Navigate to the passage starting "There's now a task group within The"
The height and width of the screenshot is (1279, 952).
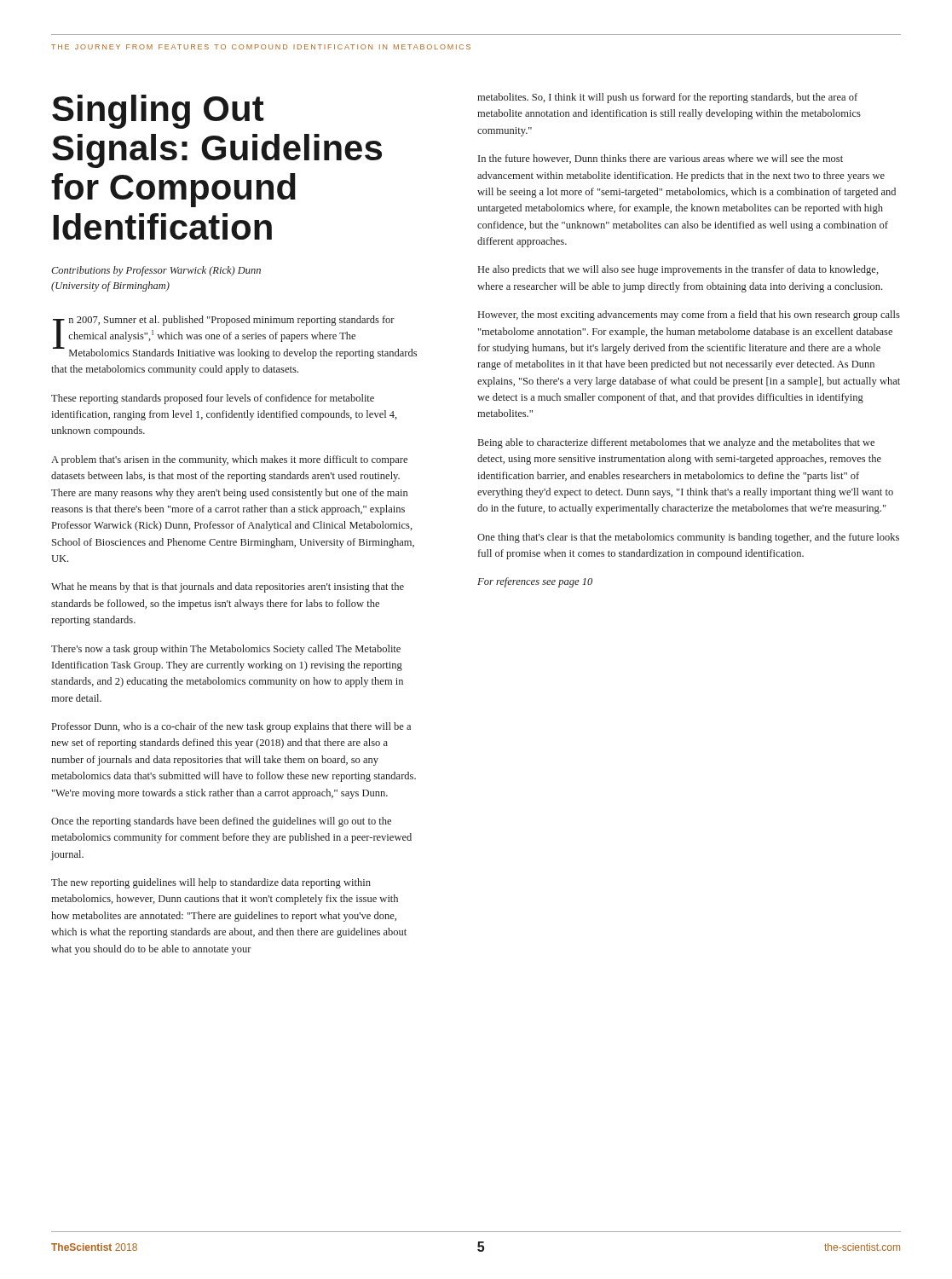tap(227, 673)
